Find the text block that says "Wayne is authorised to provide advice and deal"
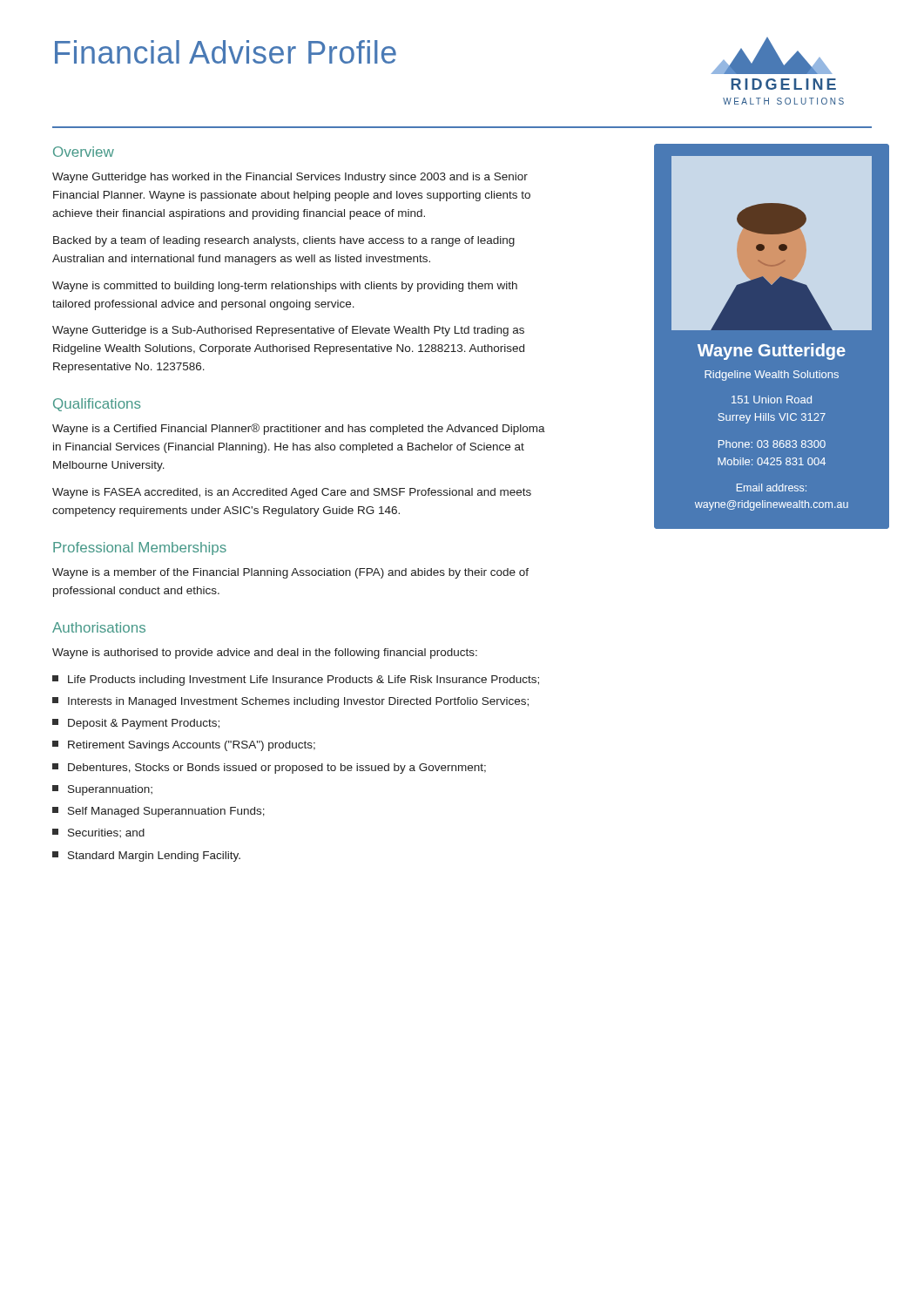This screenshot has height=1307, width=924. (265, 652)
